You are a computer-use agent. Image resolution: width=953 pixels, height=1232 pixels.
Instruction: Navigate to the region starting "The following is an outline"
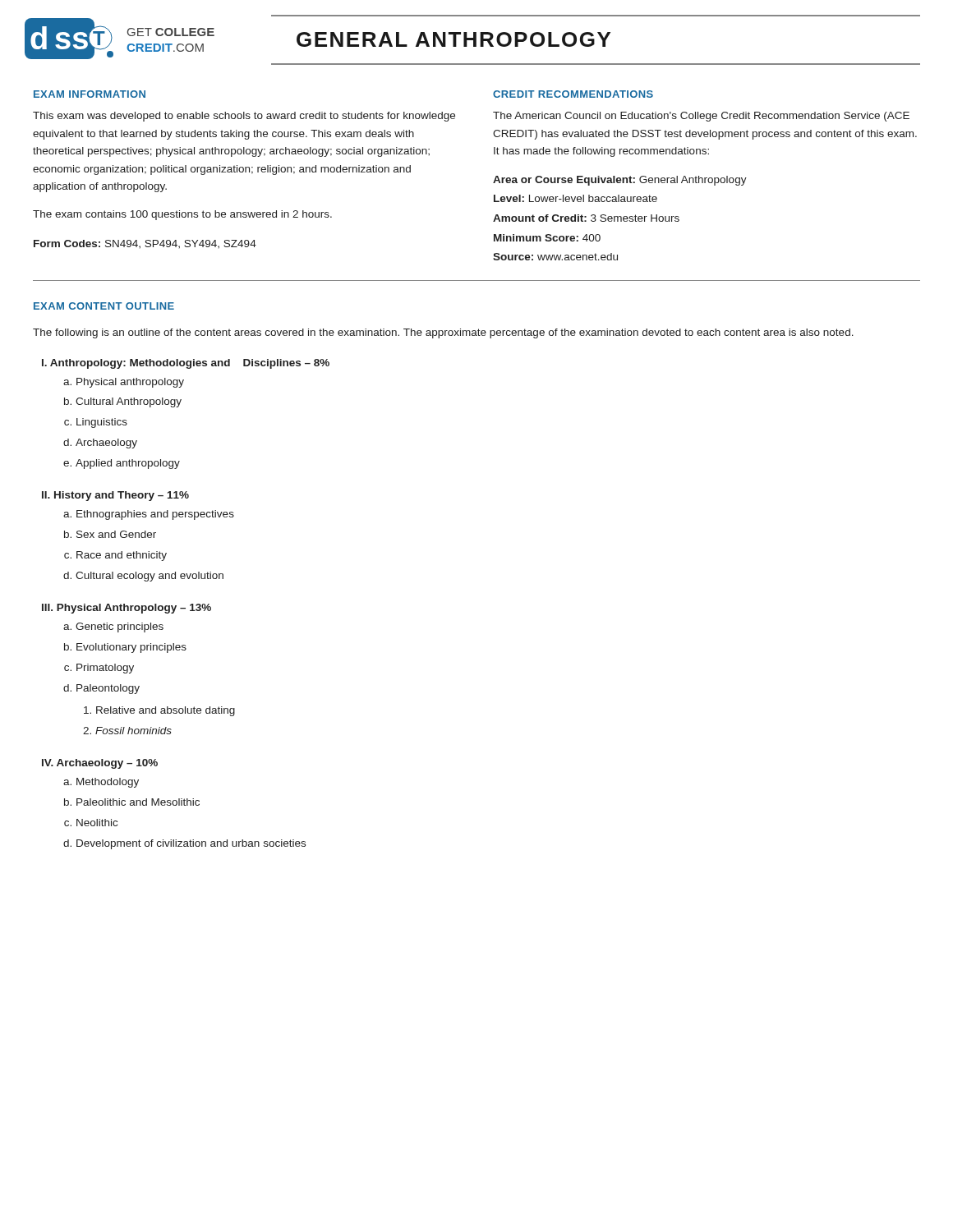pyautogui.click(x=443, y=332)
